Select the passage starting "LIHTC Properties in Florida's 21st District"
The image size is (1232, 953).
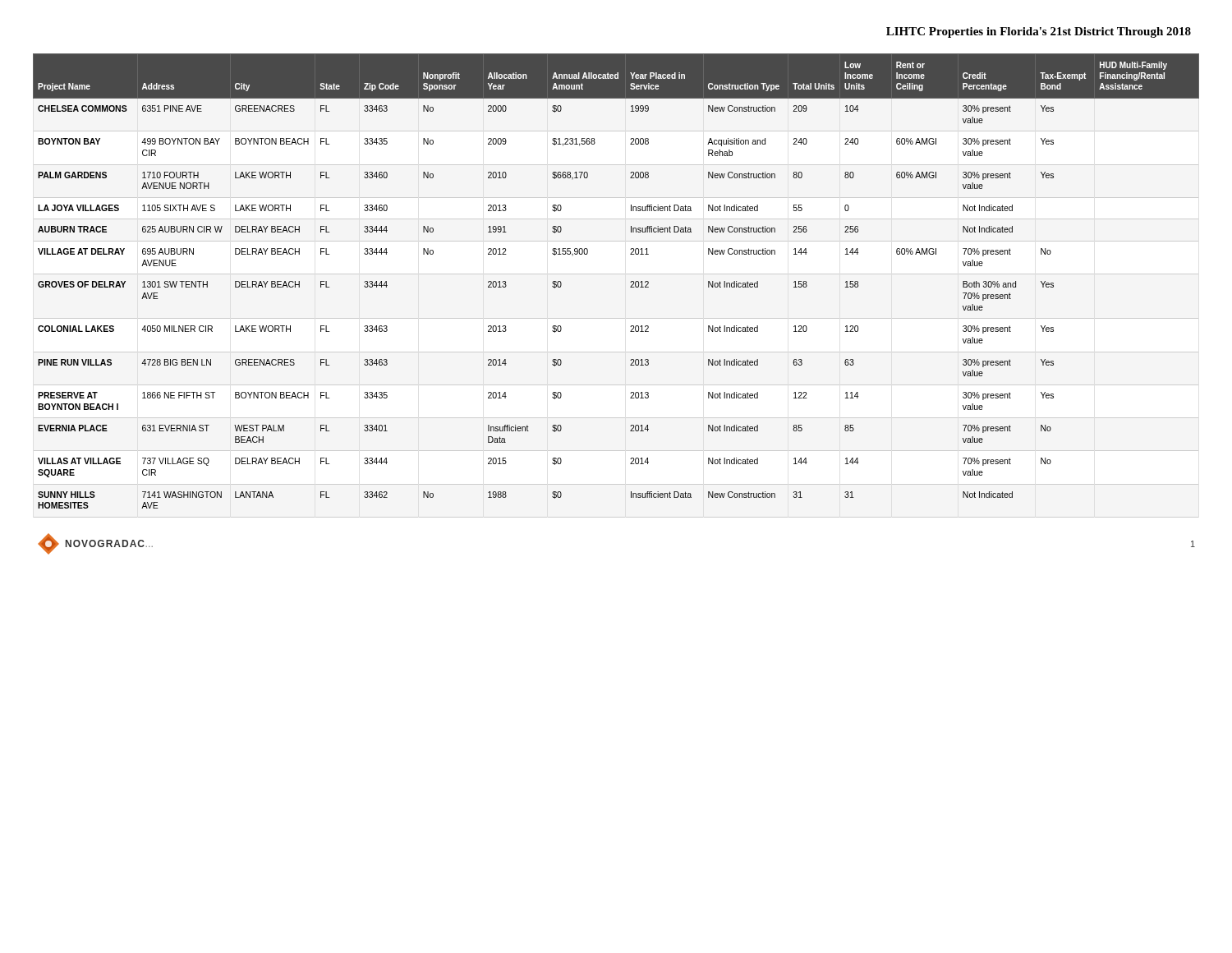(1039, 31)
